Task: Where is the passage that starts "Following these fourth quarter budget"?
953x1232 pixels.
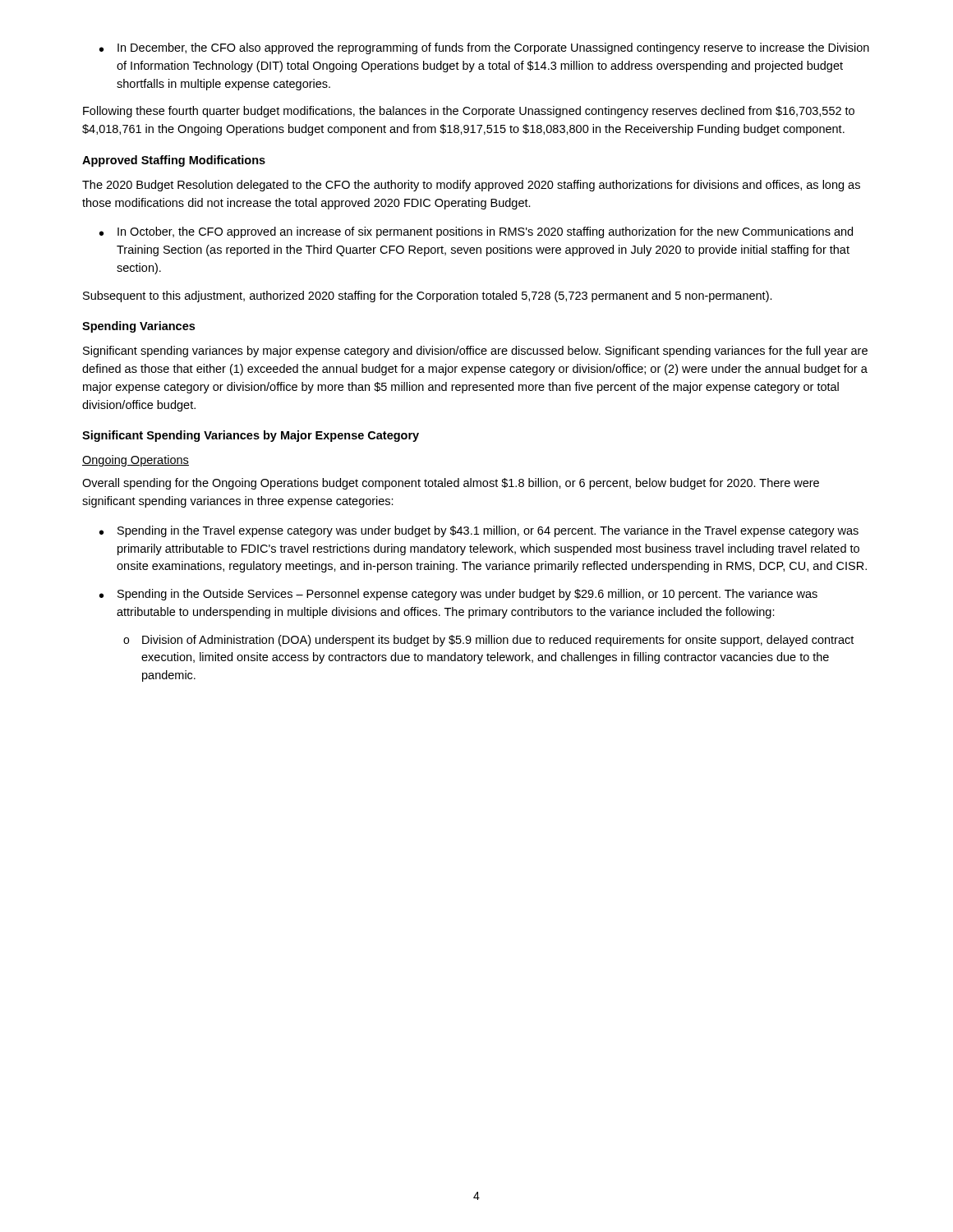Action: click(476, 121)
